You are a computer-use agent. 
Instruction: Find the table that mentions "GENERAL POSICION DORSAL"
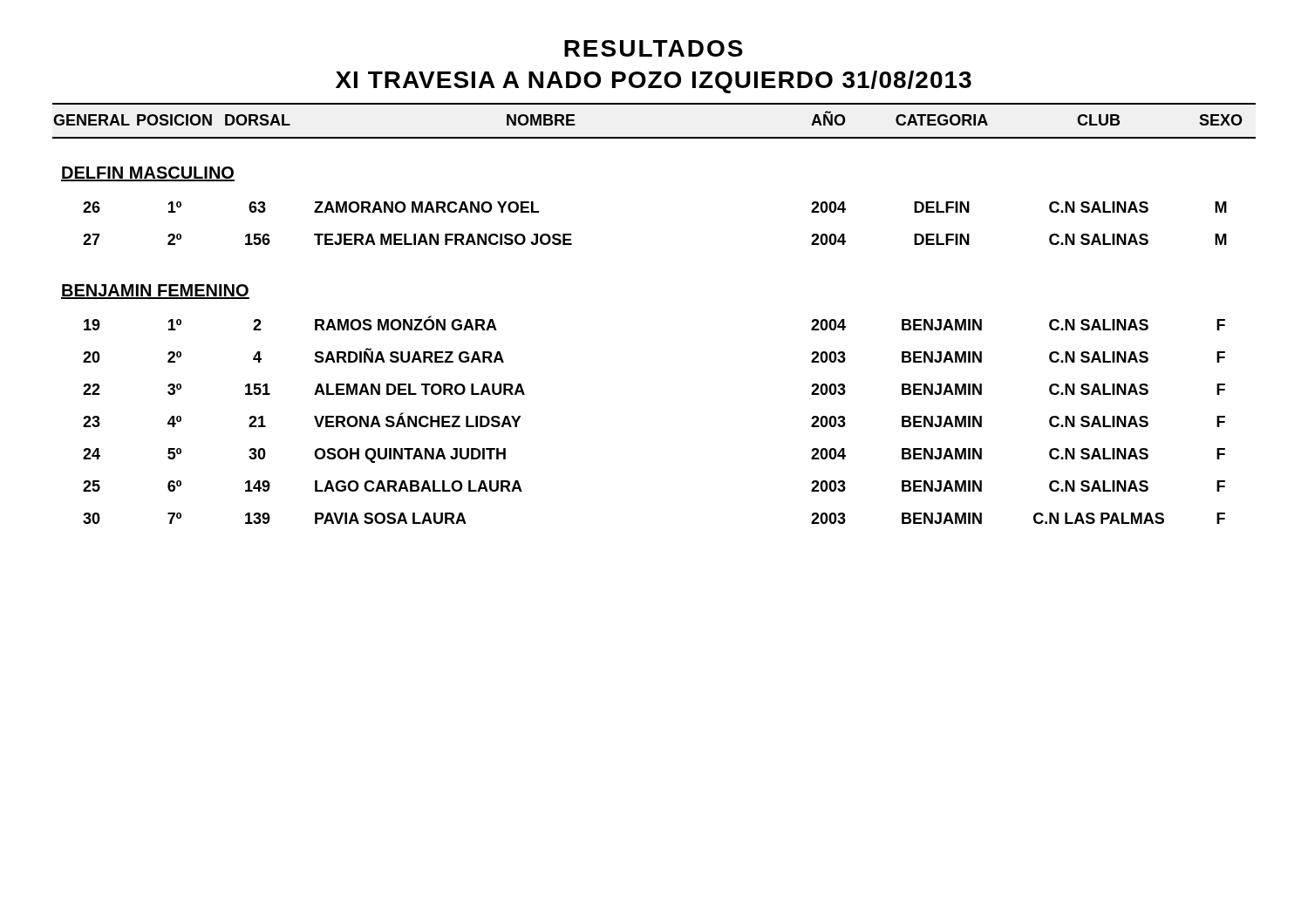[x=654, y=121]
